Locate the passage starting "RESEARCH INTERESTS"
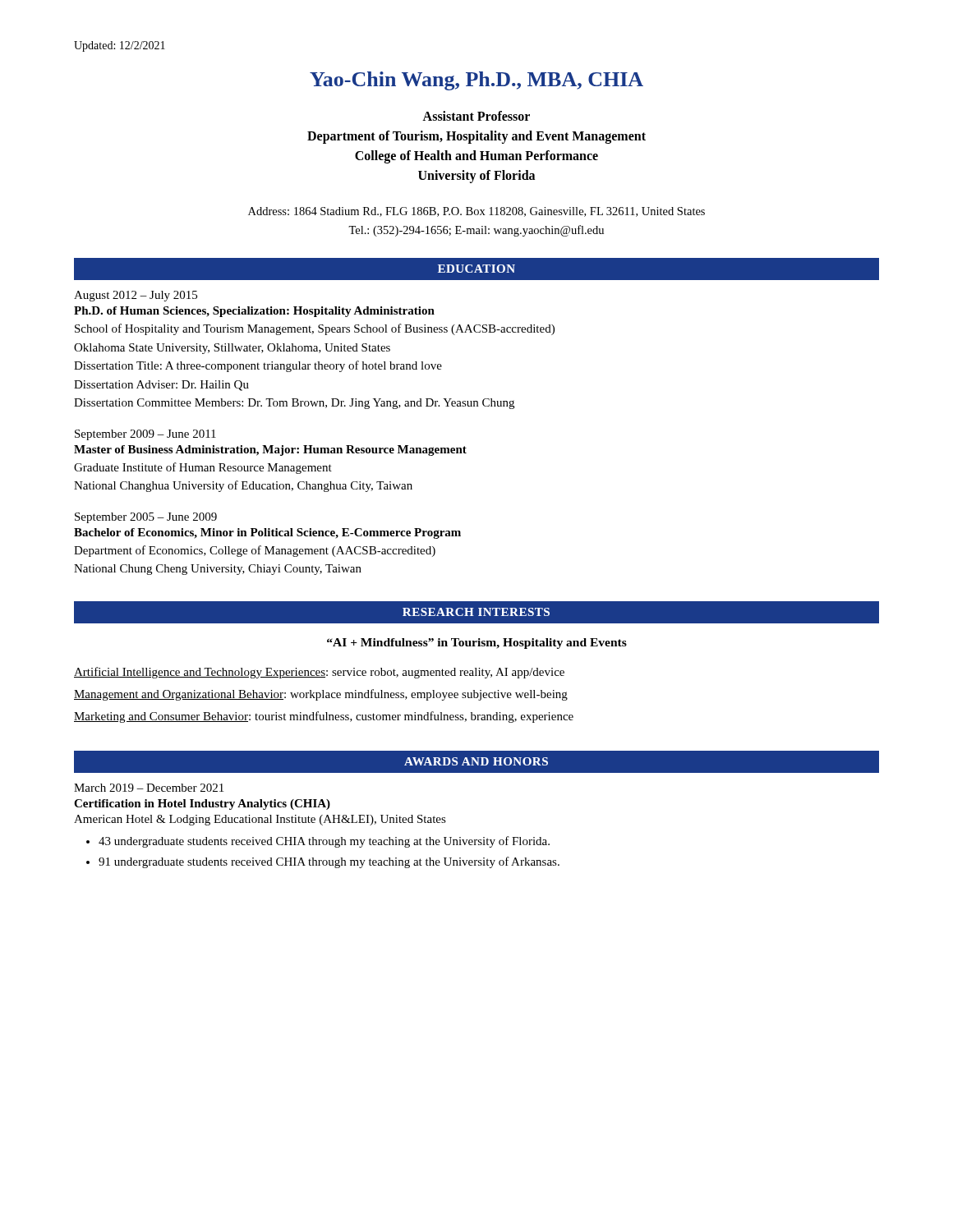Image resolution: width=953 pixels, height=1232 pixels. click(476, 612)
